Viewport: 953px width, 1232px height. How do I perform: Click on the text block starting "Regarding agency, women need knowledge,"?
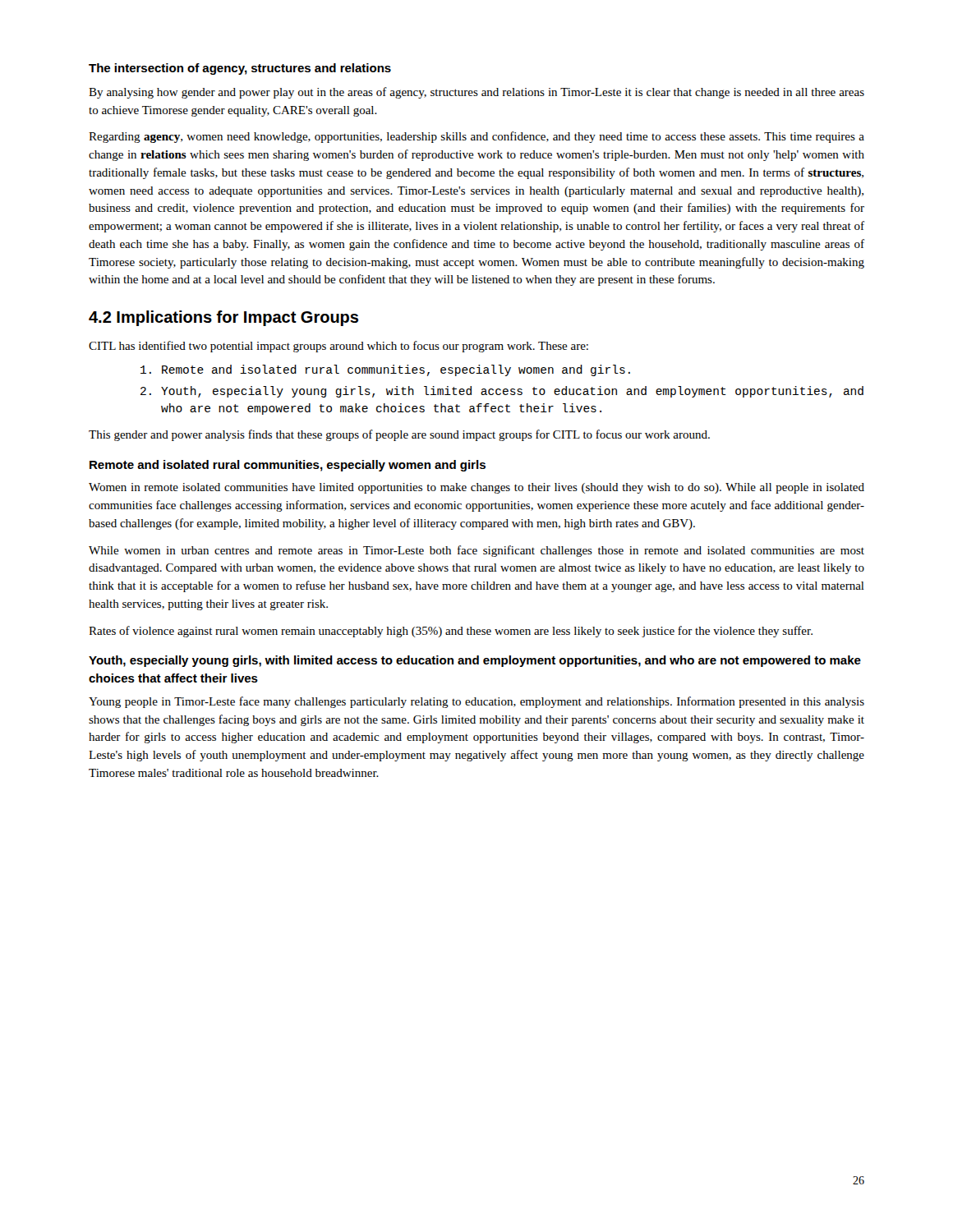[x=476, y=208]
